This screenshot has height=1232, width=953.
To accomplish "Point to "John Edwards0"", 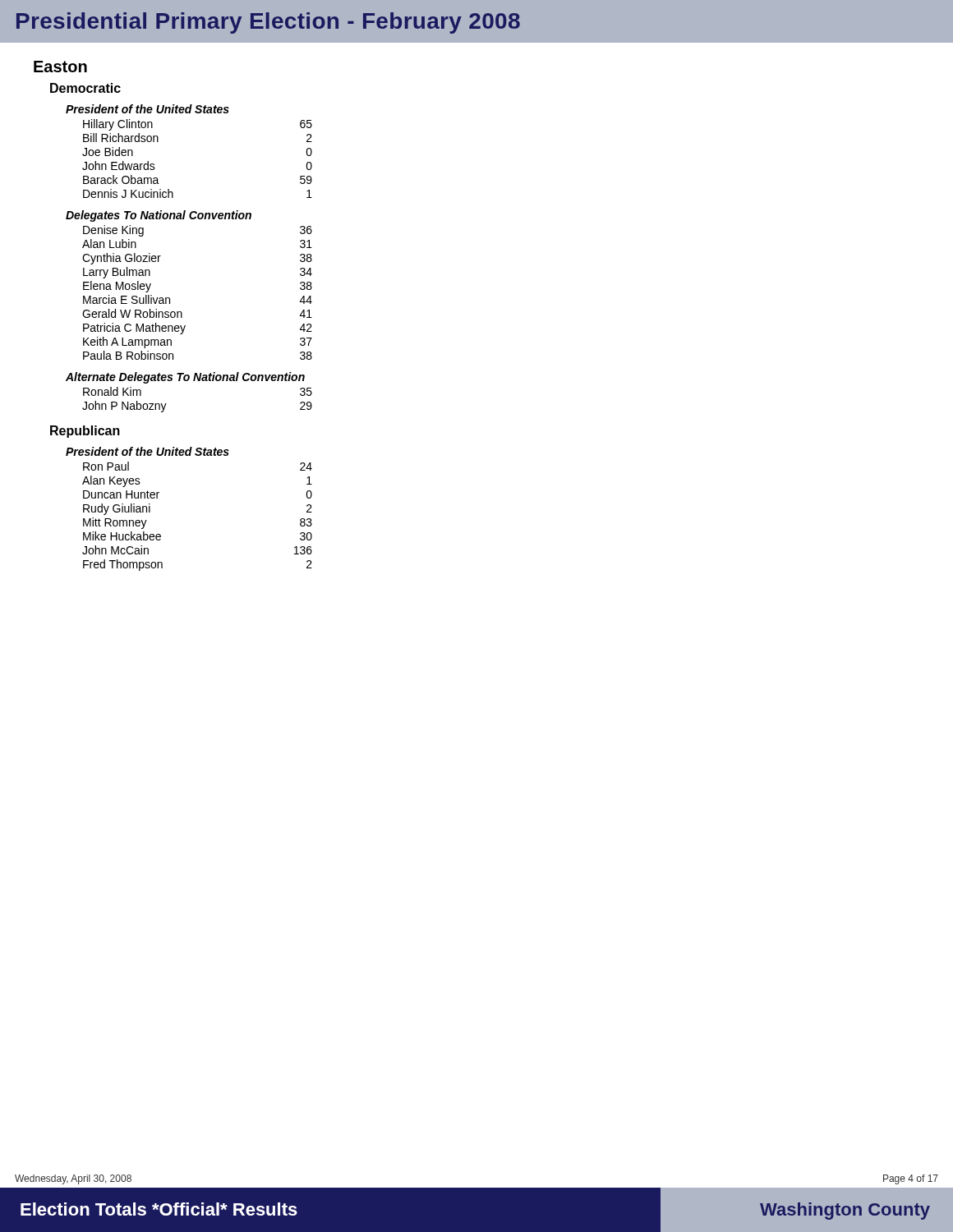I will [114, 165].
